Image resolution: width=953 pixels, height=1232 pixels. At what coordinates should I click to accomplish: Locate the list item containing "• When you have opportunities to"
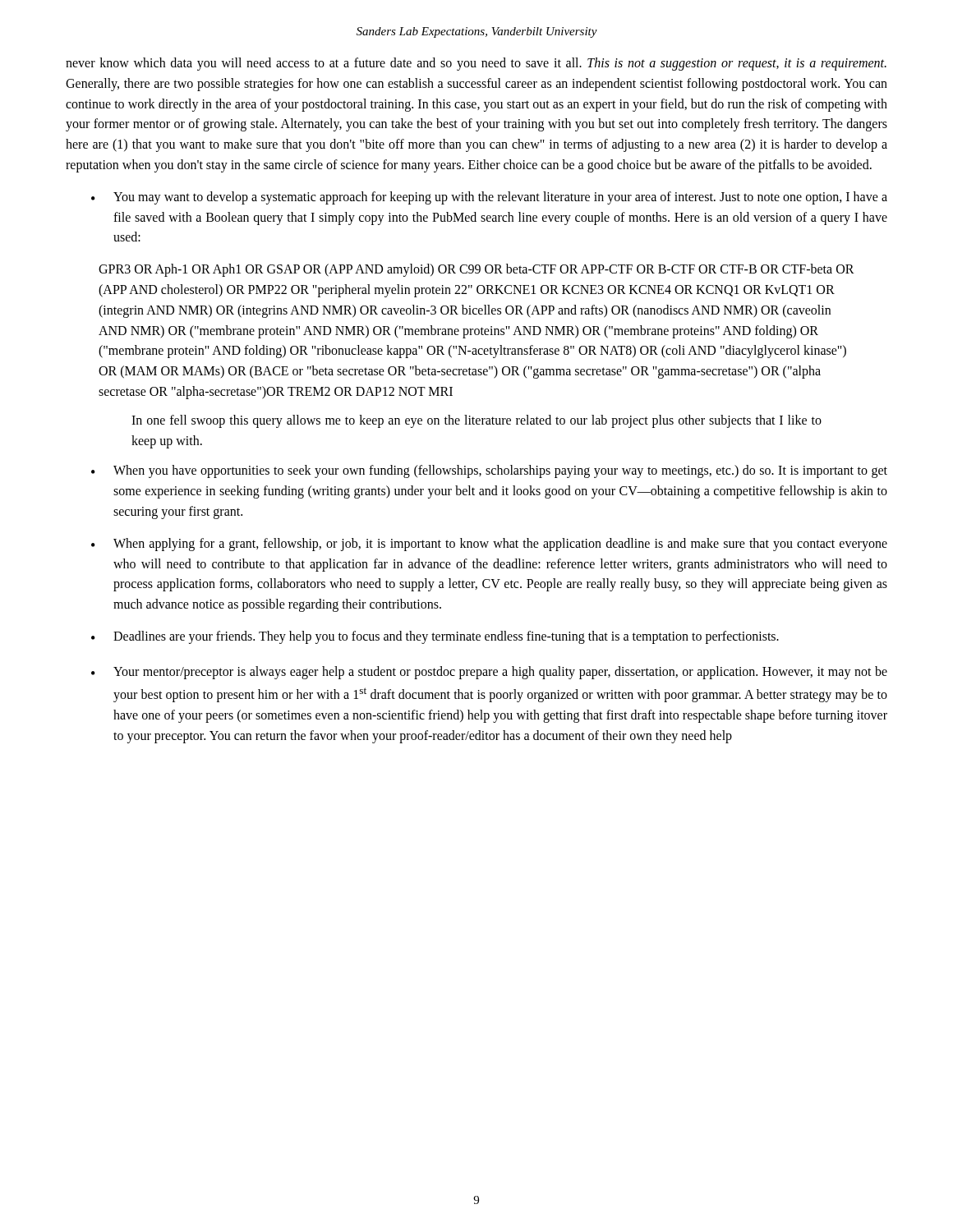coord(489,492)
